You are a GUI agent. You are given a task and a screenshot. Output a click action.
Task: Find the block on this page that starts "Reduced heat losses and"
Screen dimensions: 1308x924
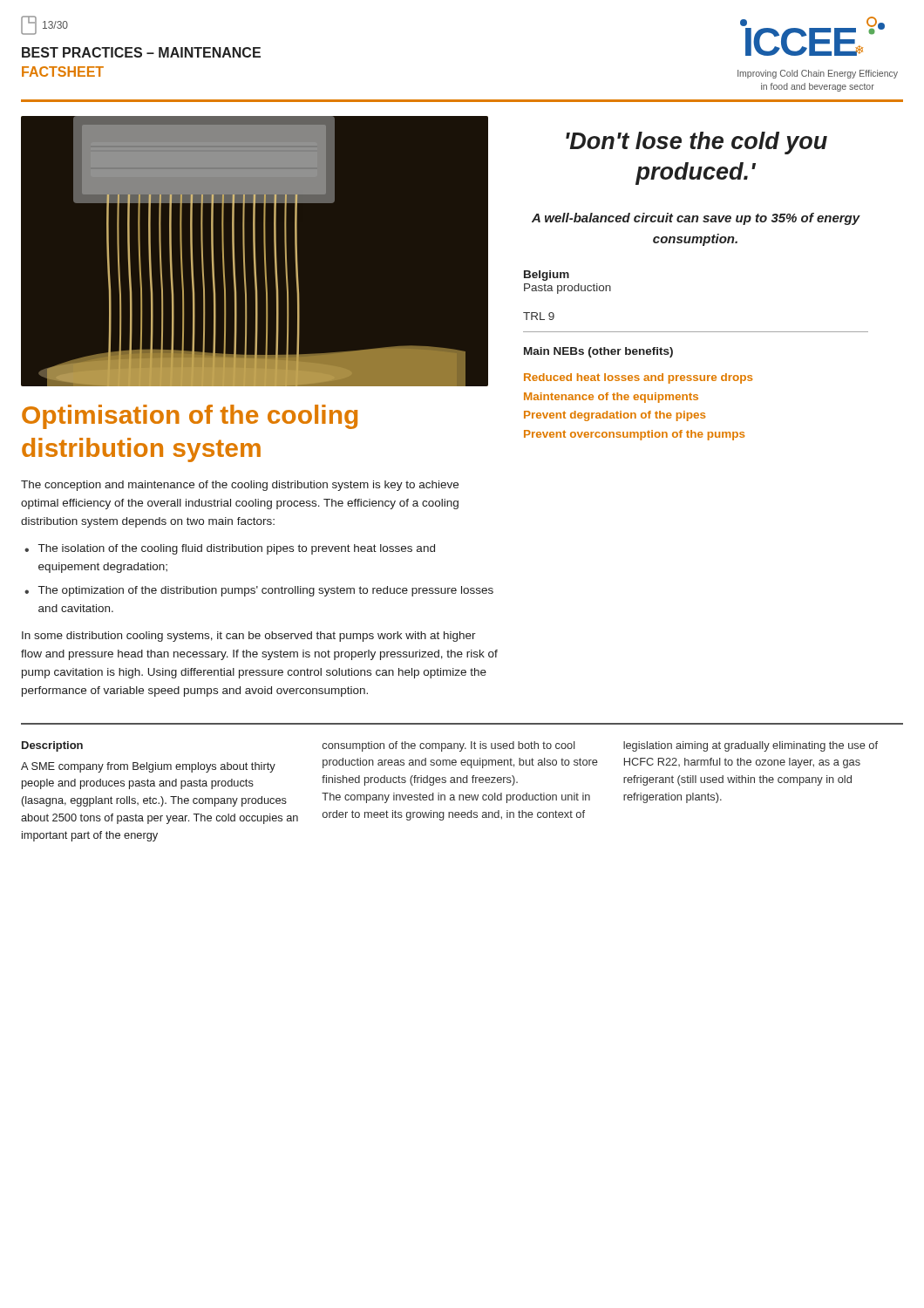click(638, 405)
